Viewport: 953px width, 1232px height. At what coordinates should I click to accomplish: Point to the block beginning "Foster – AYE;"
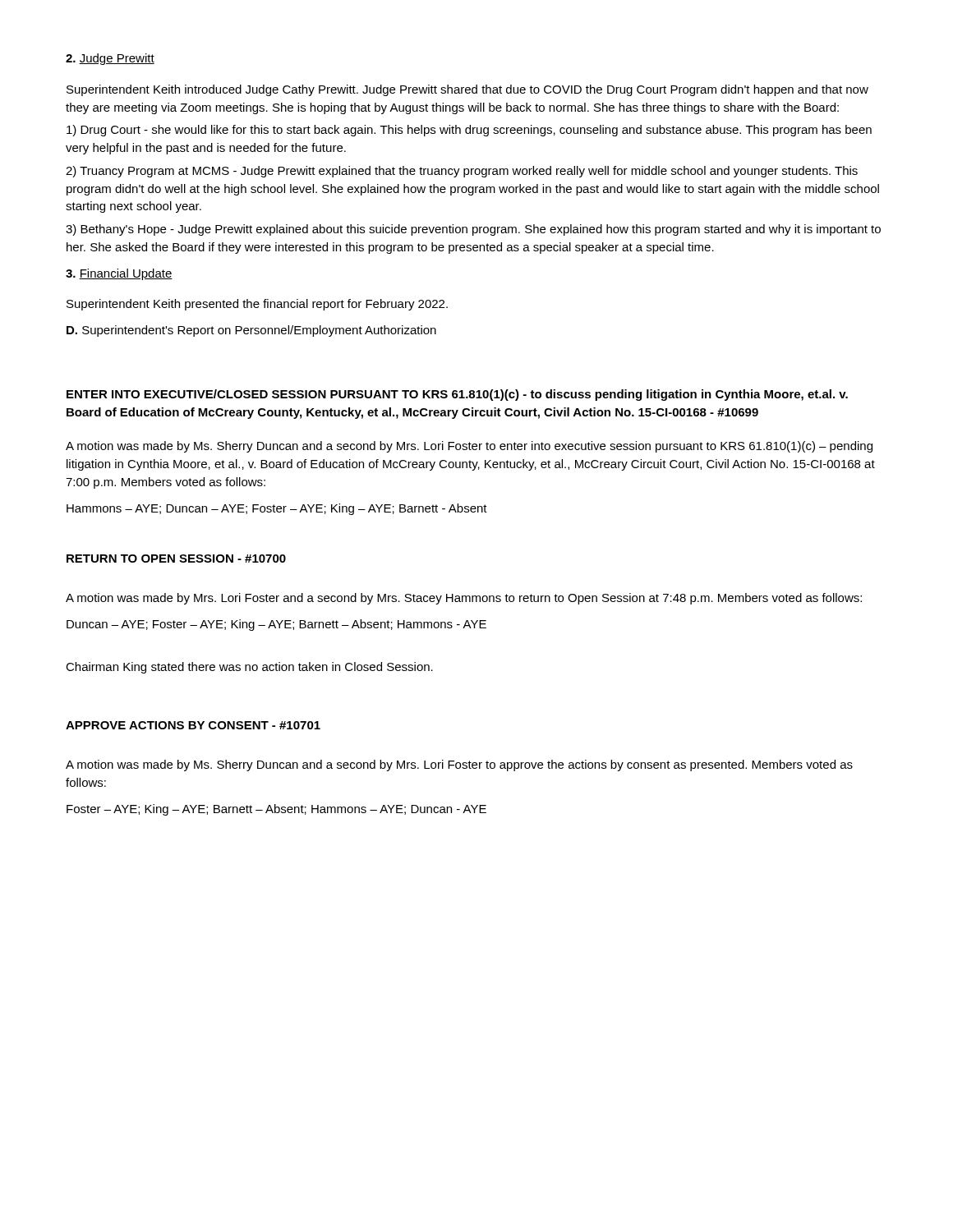click(x=476, y=808)
